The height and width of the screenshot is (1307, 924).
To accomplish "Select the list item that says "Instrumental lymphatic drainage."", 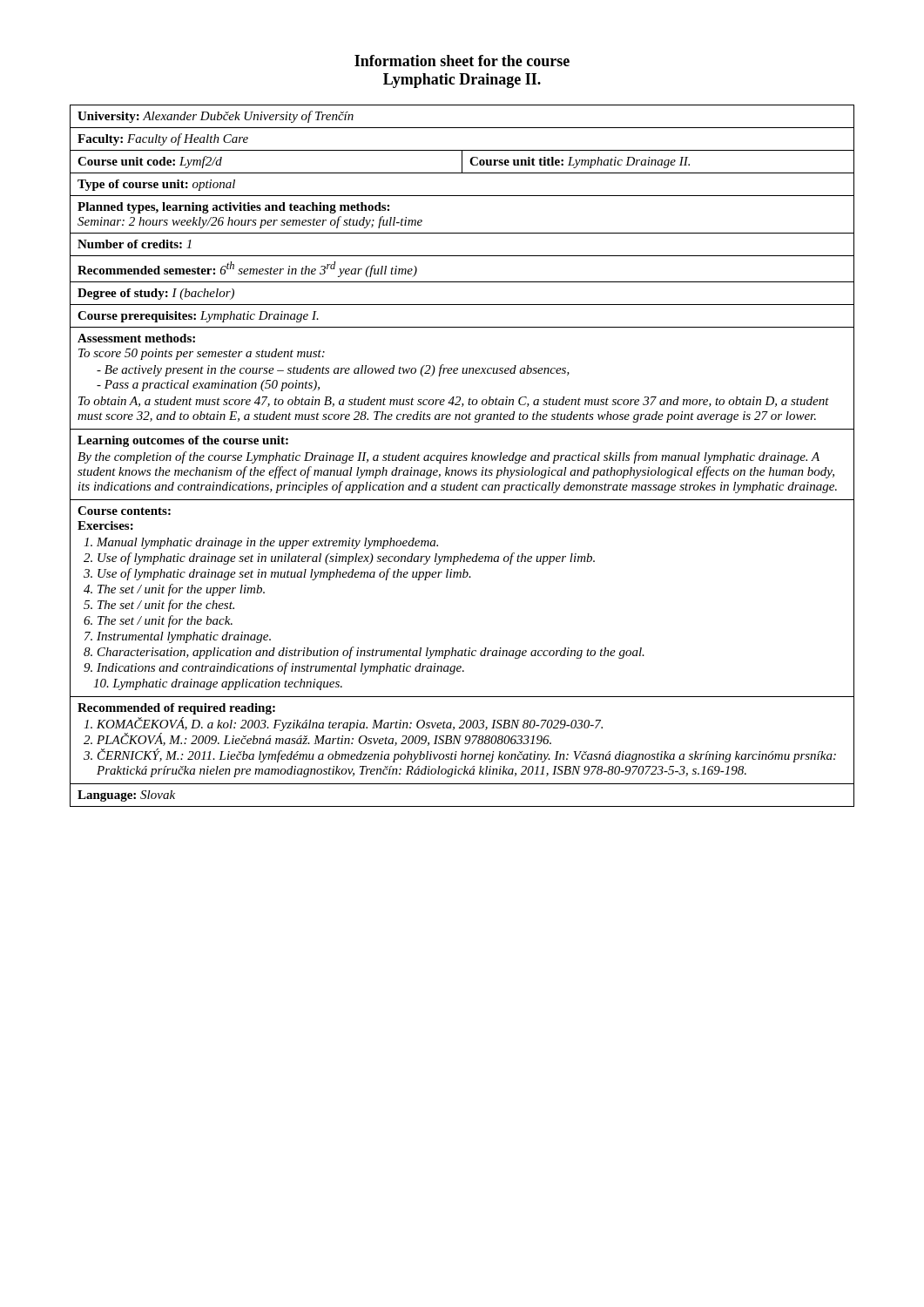I will pyautogui.click(x=184, y=636).
